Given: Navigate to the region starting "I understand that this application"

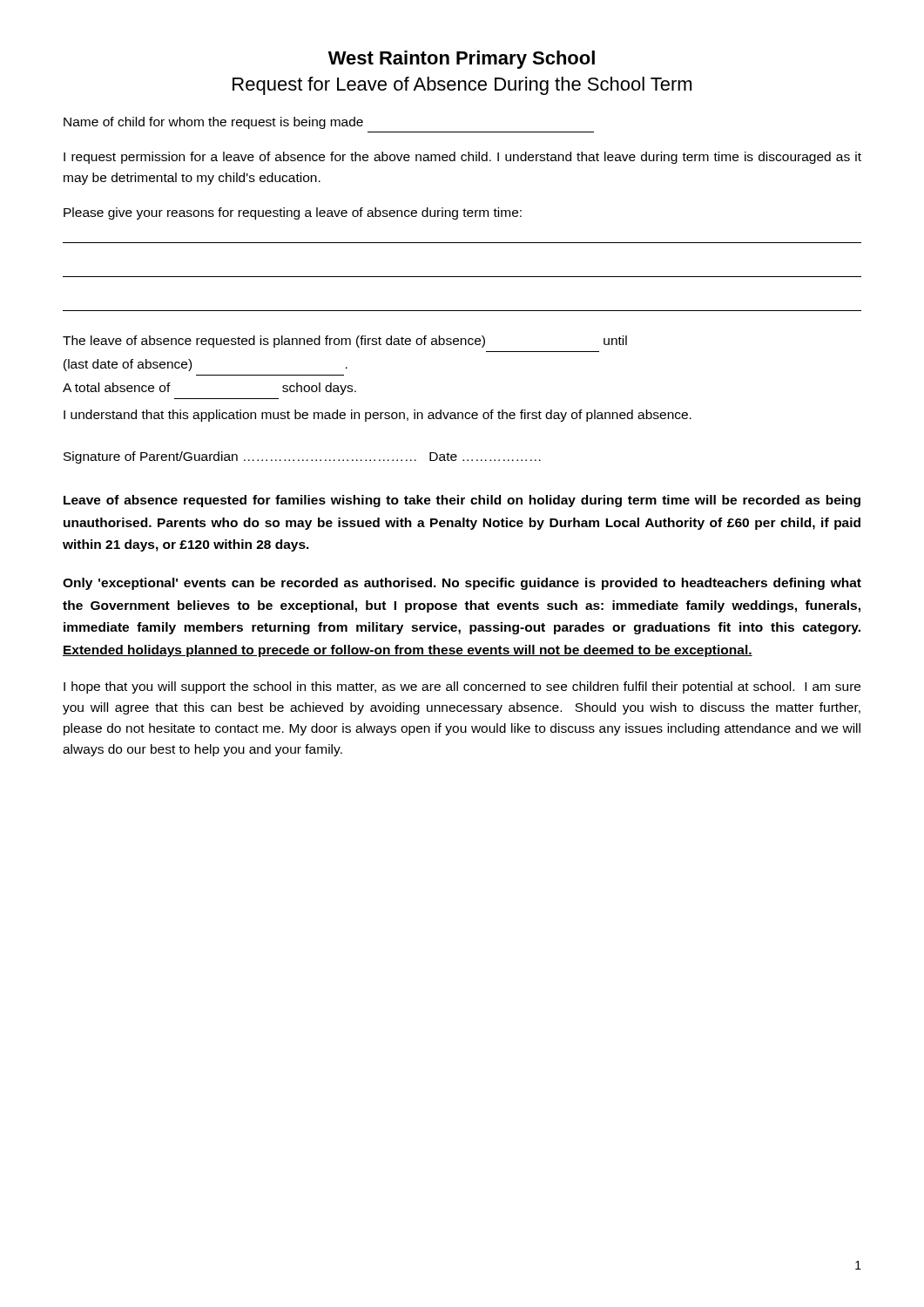Looking at the screenshot, I should click(x=378, y=415).
